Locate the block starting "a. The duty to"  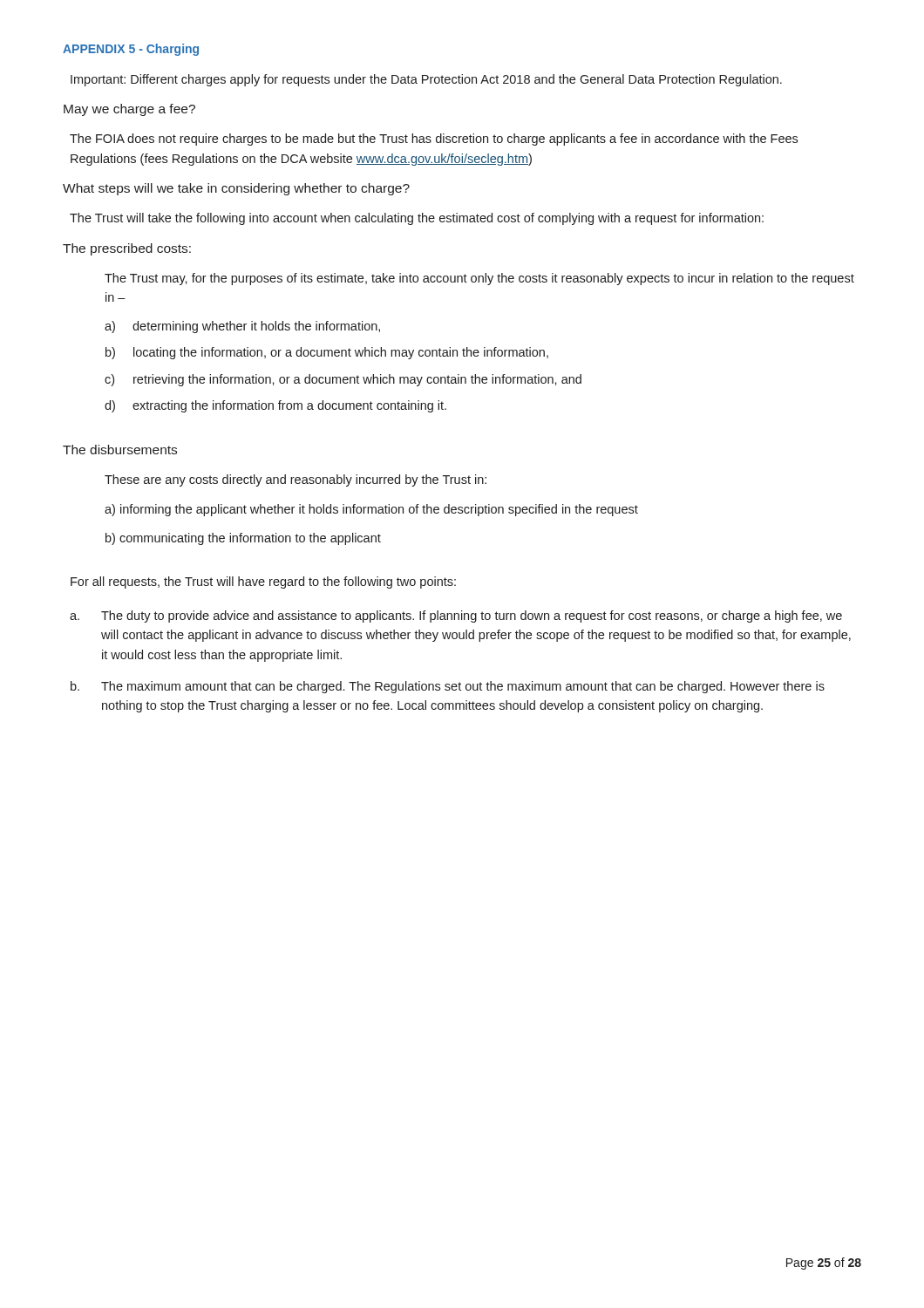pos(466,635)
